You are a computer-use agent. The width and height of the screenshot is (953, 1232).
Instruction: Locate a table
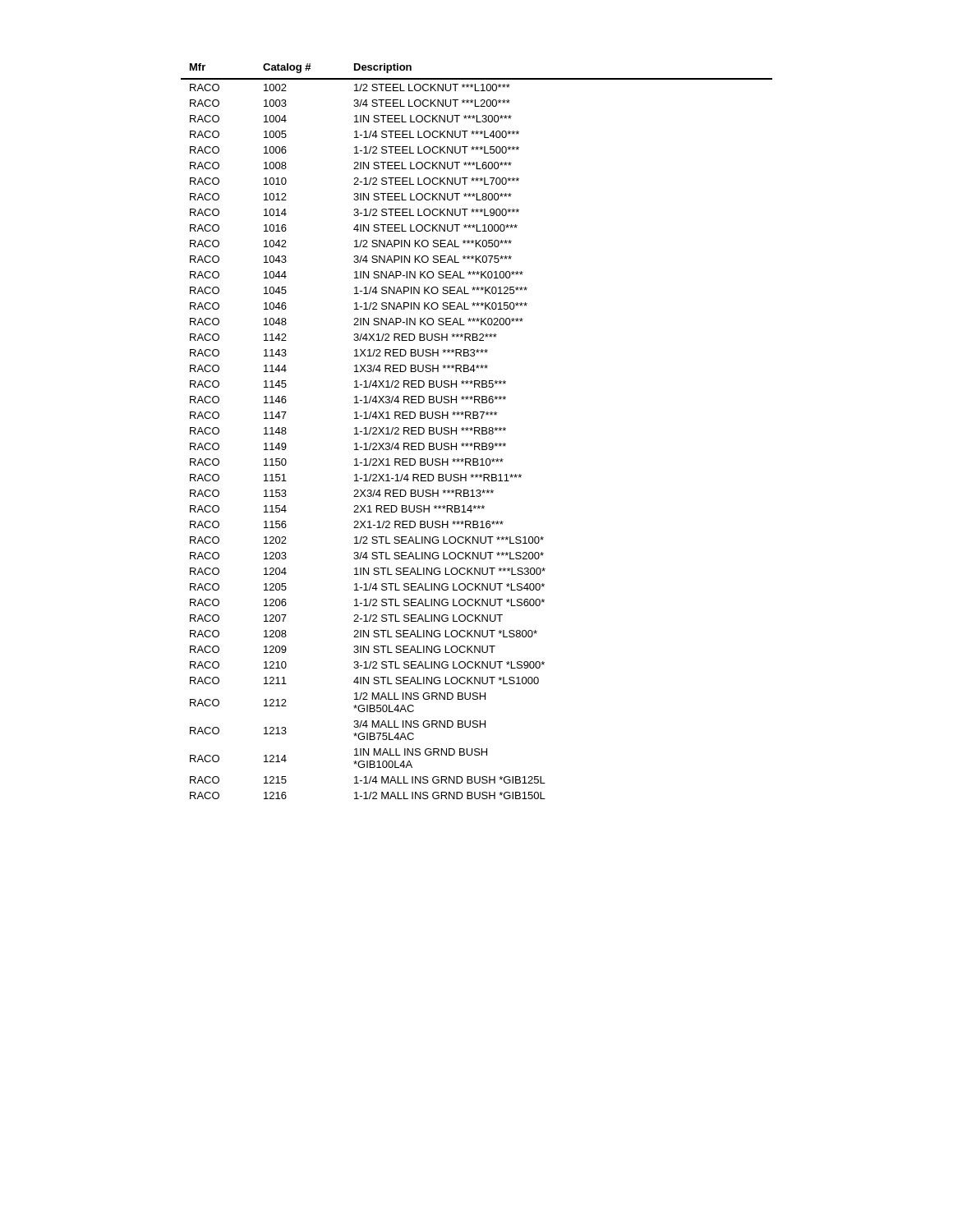pyautogui.click(x=476, y=430)
